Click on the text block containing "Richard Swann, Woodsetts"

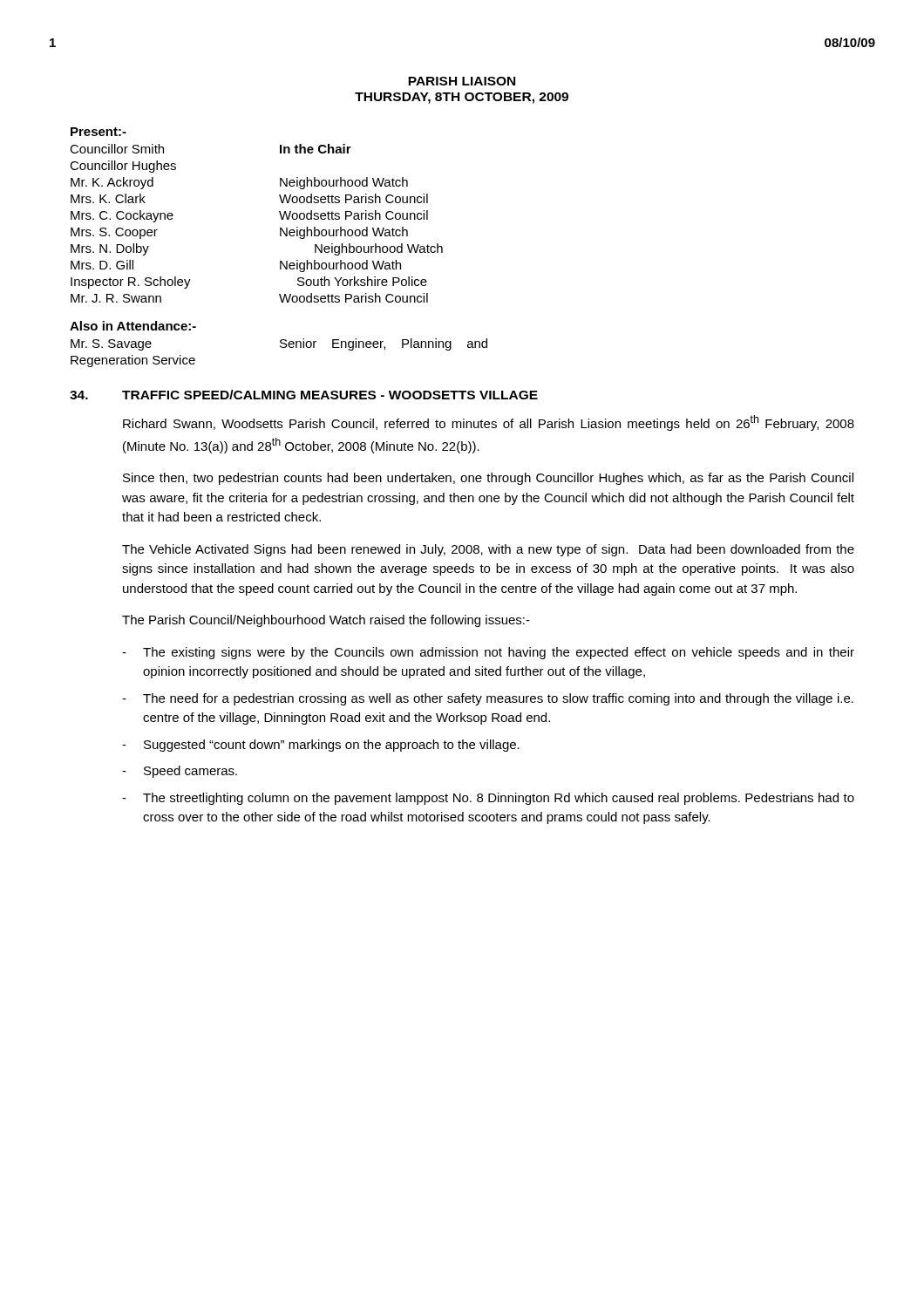click(x=488, y=433)
